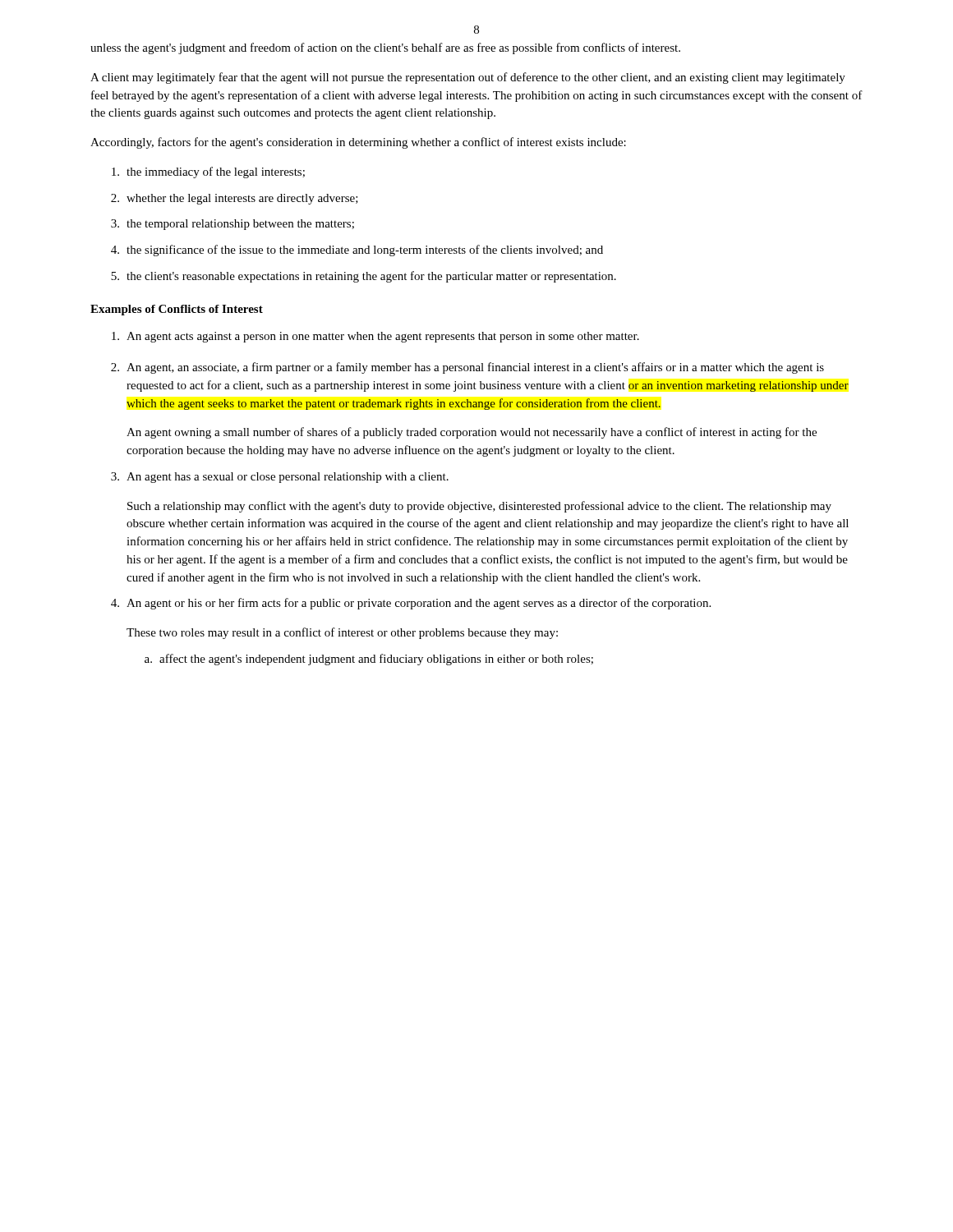Image resolution: width=953 pixels, height=1232 pixels.
Task: Click on the text starting "3.An agent has a sexual or close personal"
Action: 280,478
